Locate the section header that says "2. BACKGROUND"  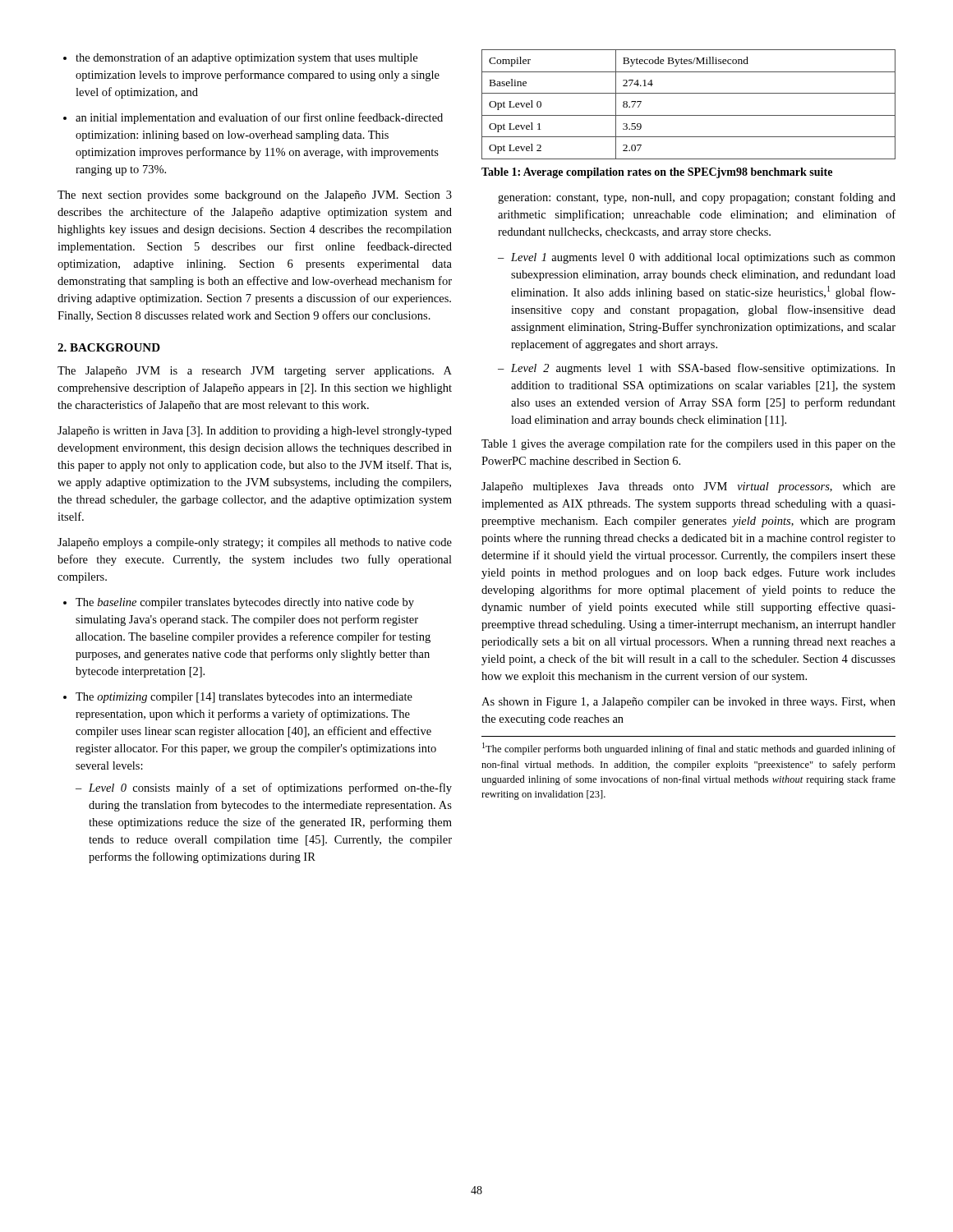coord(109,347)
